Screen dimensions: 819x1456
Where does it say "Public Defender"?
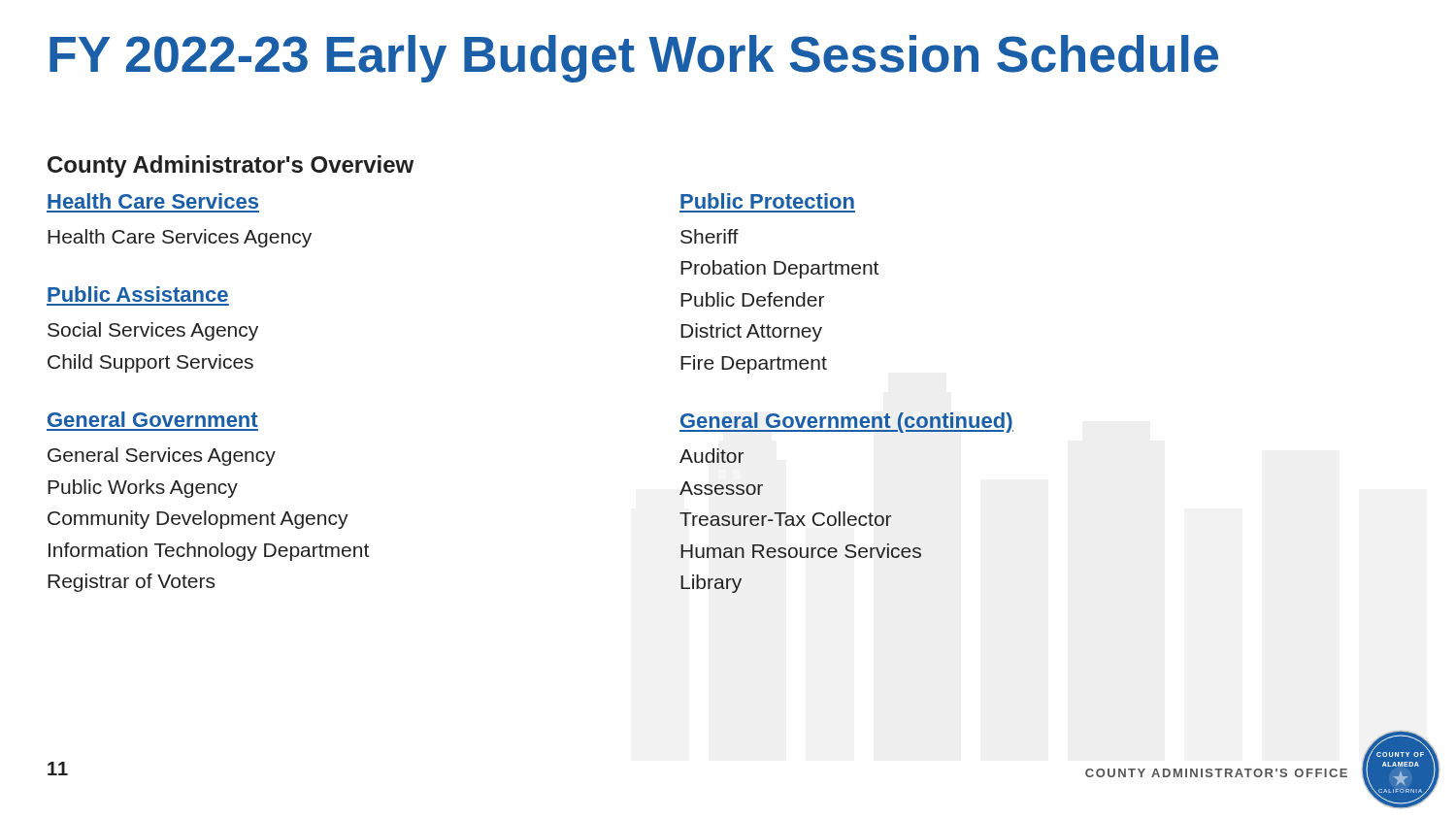click(752, 299)
